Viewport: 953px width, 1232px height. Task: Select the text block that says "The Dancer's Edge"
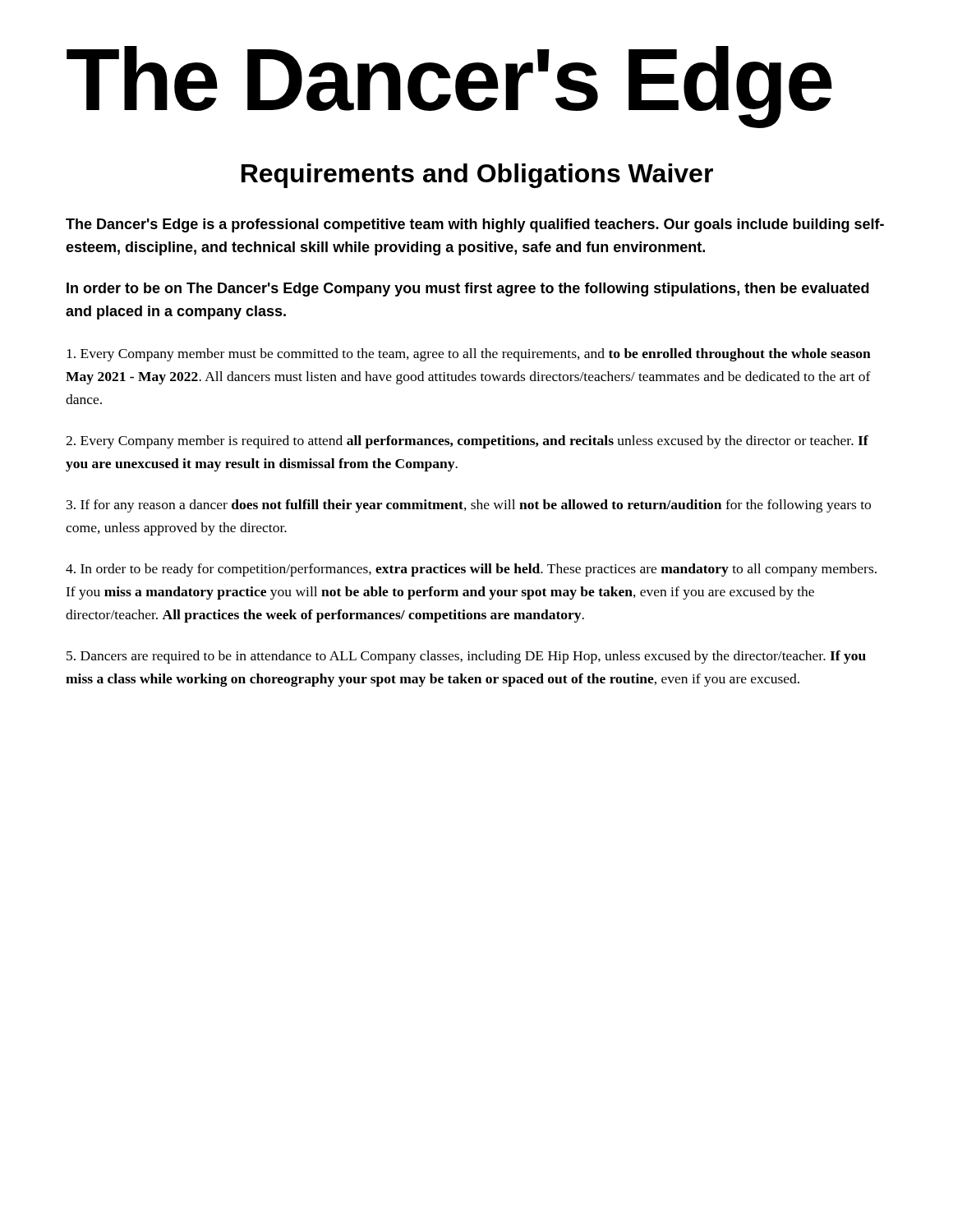tap(475, 236)
